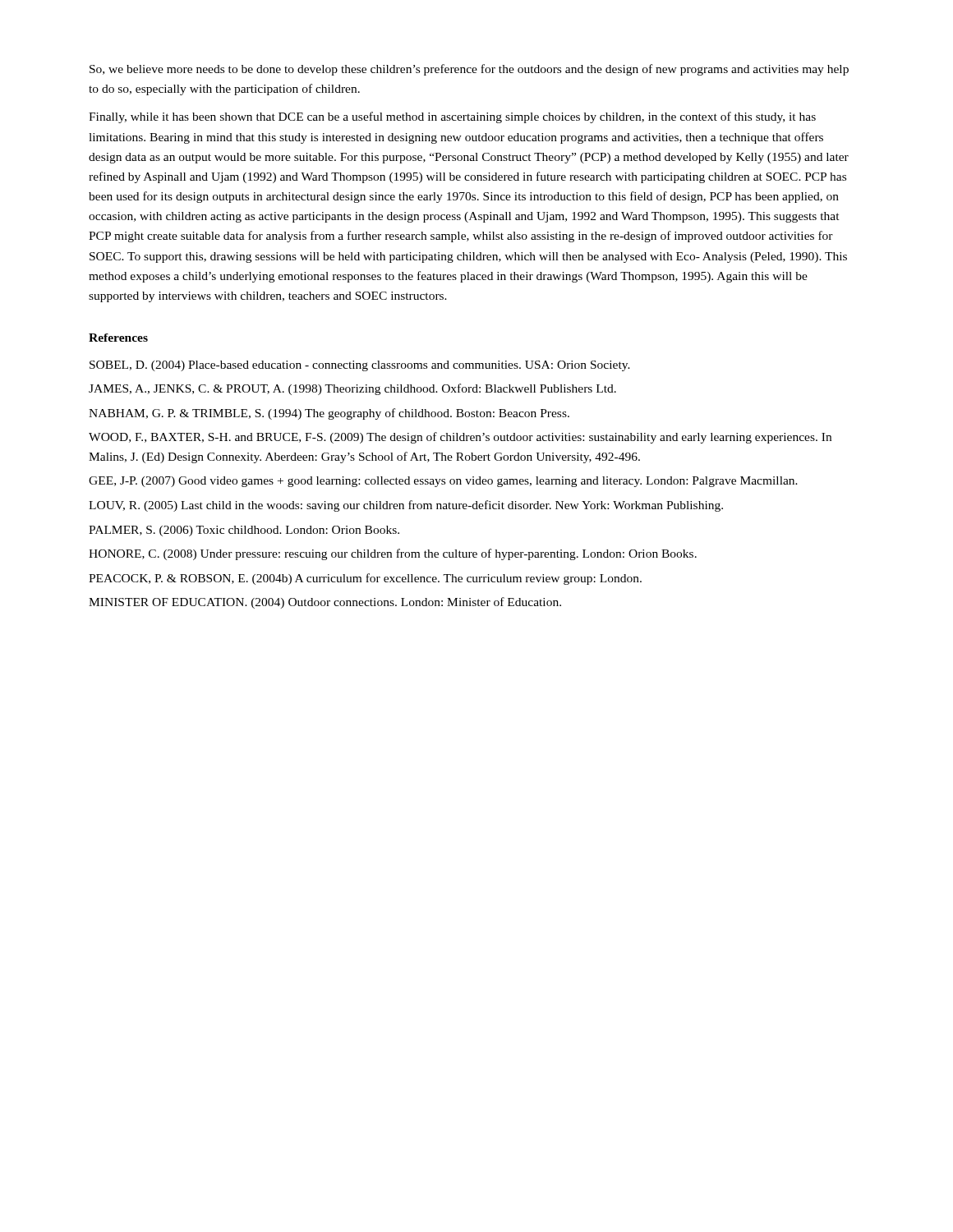Screen dimensions: 1232x953
Task: Point to the block beginning "SOBEL, D. (2004) Place-based"
Action: (360, 364)
